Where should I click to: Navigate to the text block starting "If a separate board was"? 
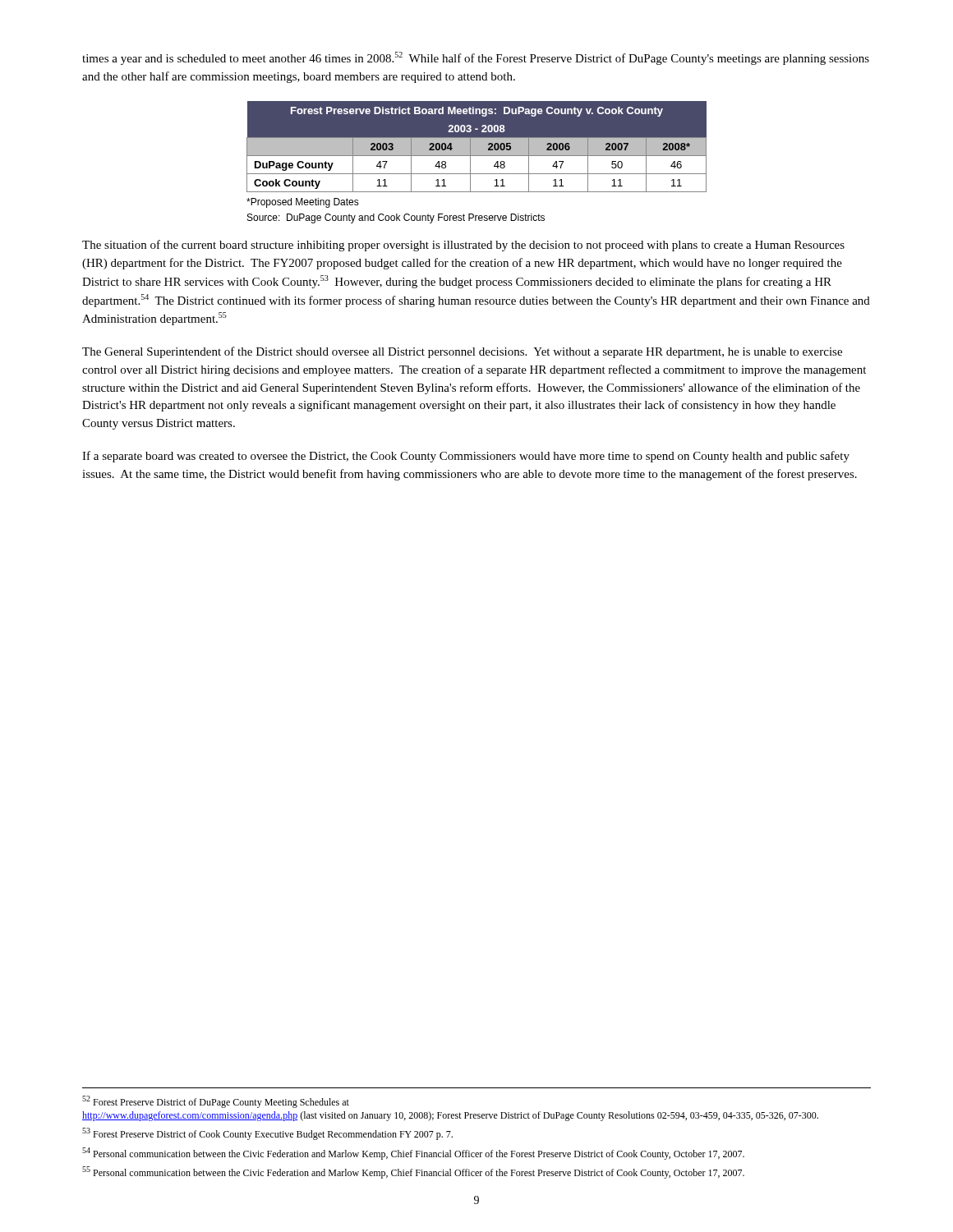(x=476, y=465)
